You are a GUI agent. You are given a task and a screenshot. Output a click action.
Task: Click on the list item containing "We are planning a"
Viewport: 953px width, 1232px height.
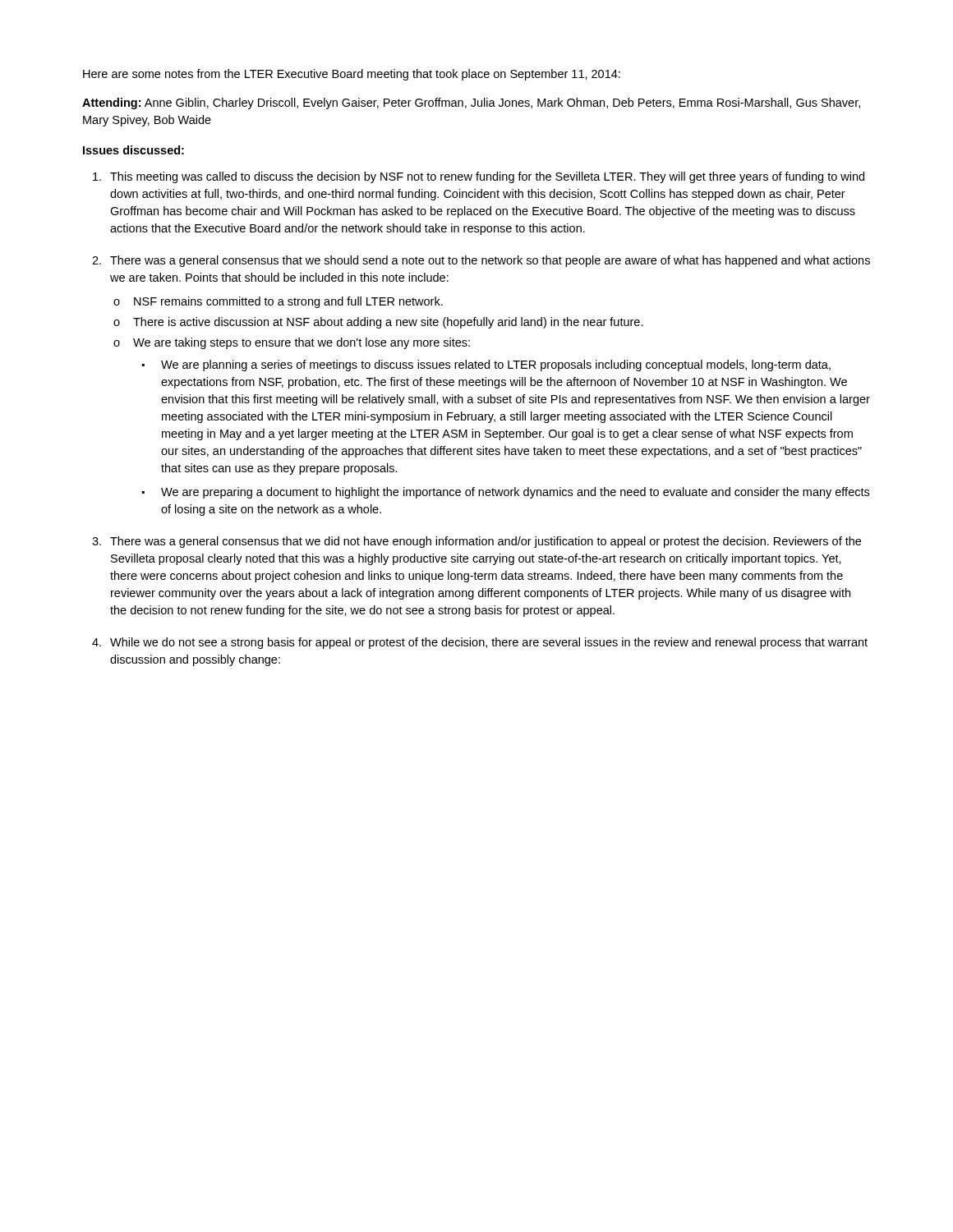pos(515,417)
